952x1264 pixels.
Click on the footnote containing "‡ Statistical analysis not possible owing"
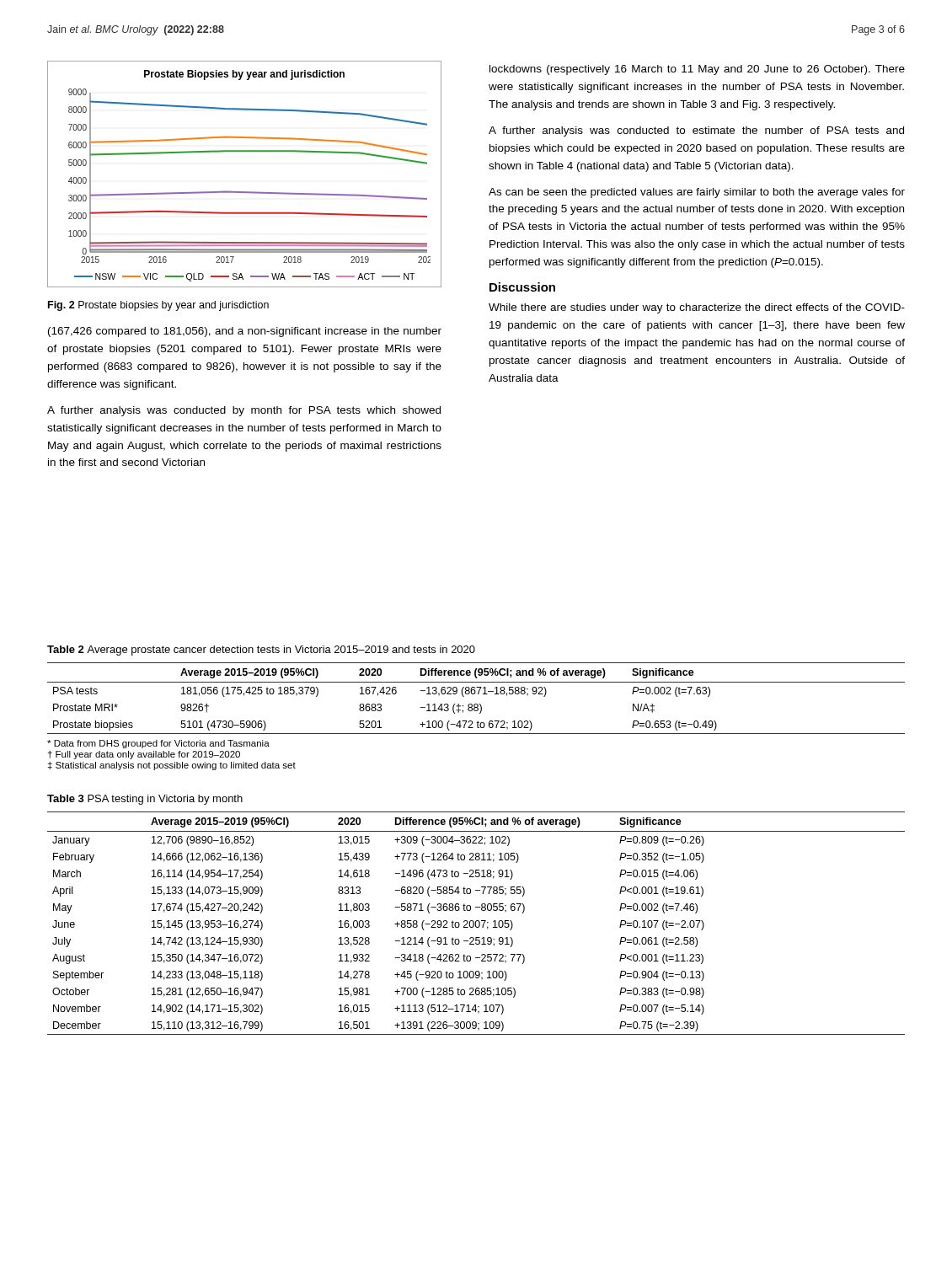[x=171, y=765]
